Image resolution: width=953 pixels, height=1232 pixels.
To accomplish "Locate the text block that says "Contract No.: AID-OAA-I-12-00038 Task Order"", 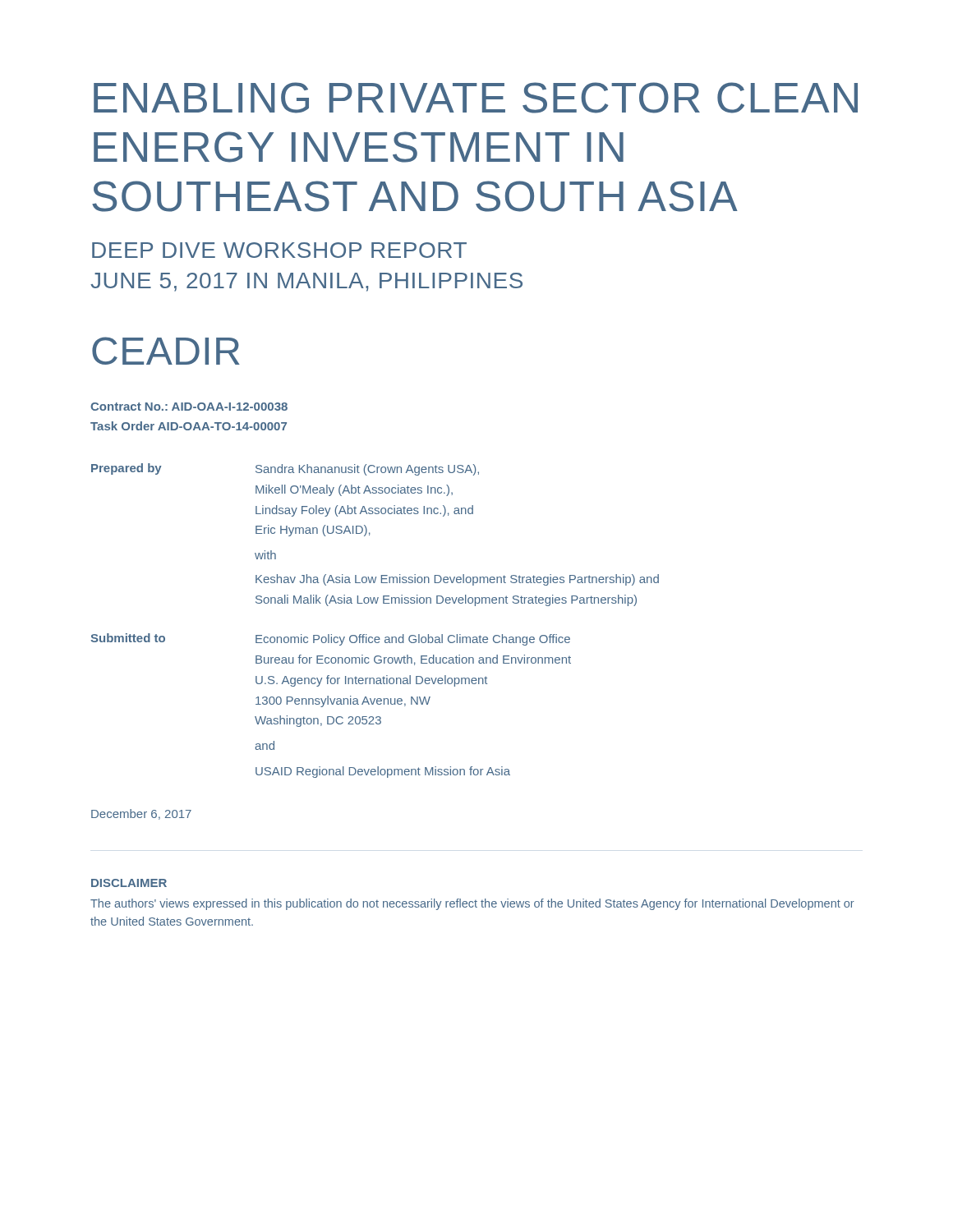I will (189, 416).
